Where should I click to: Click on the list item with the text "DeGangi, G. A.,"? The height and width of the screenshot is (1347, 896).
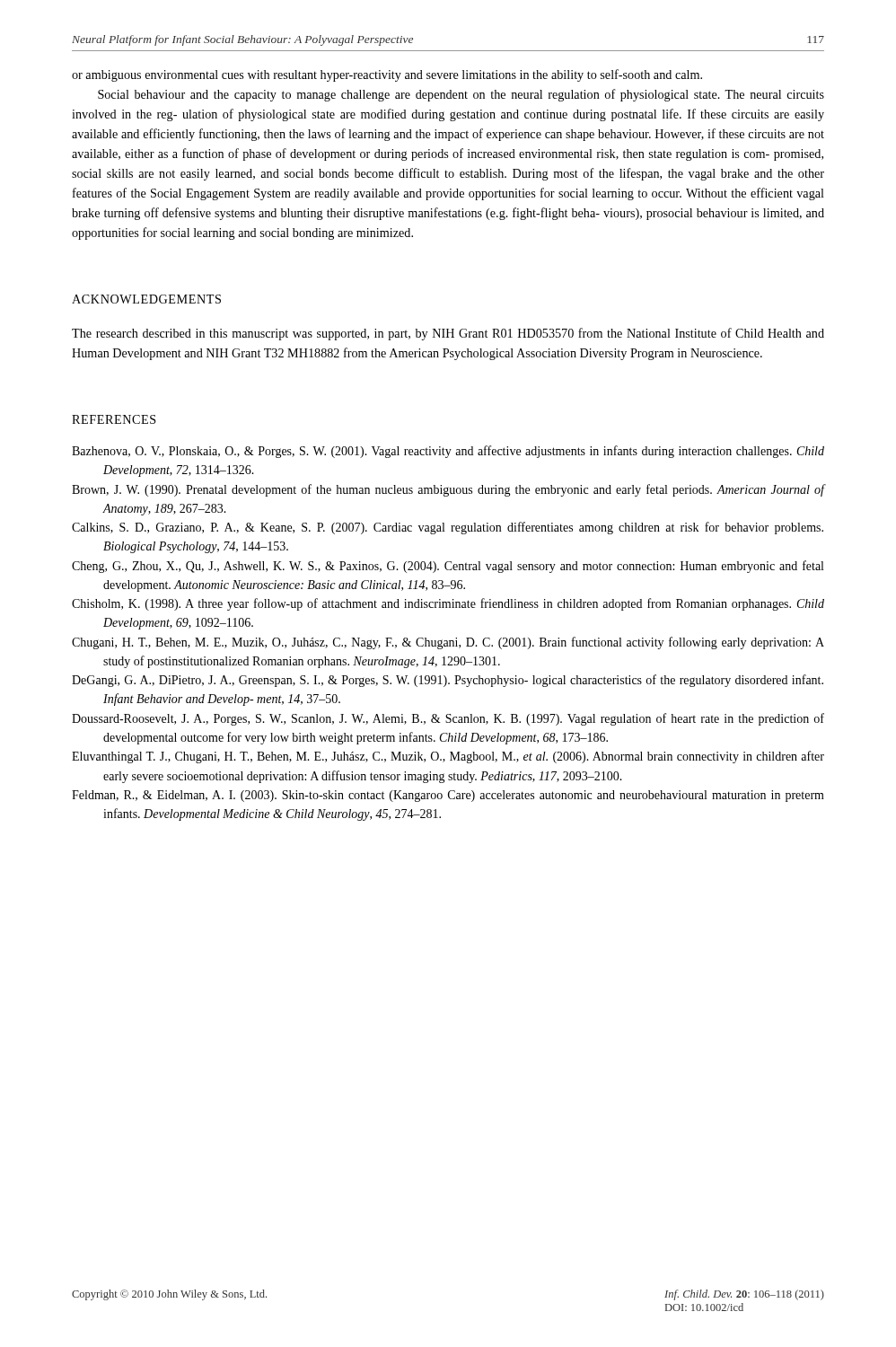(448, 690)
